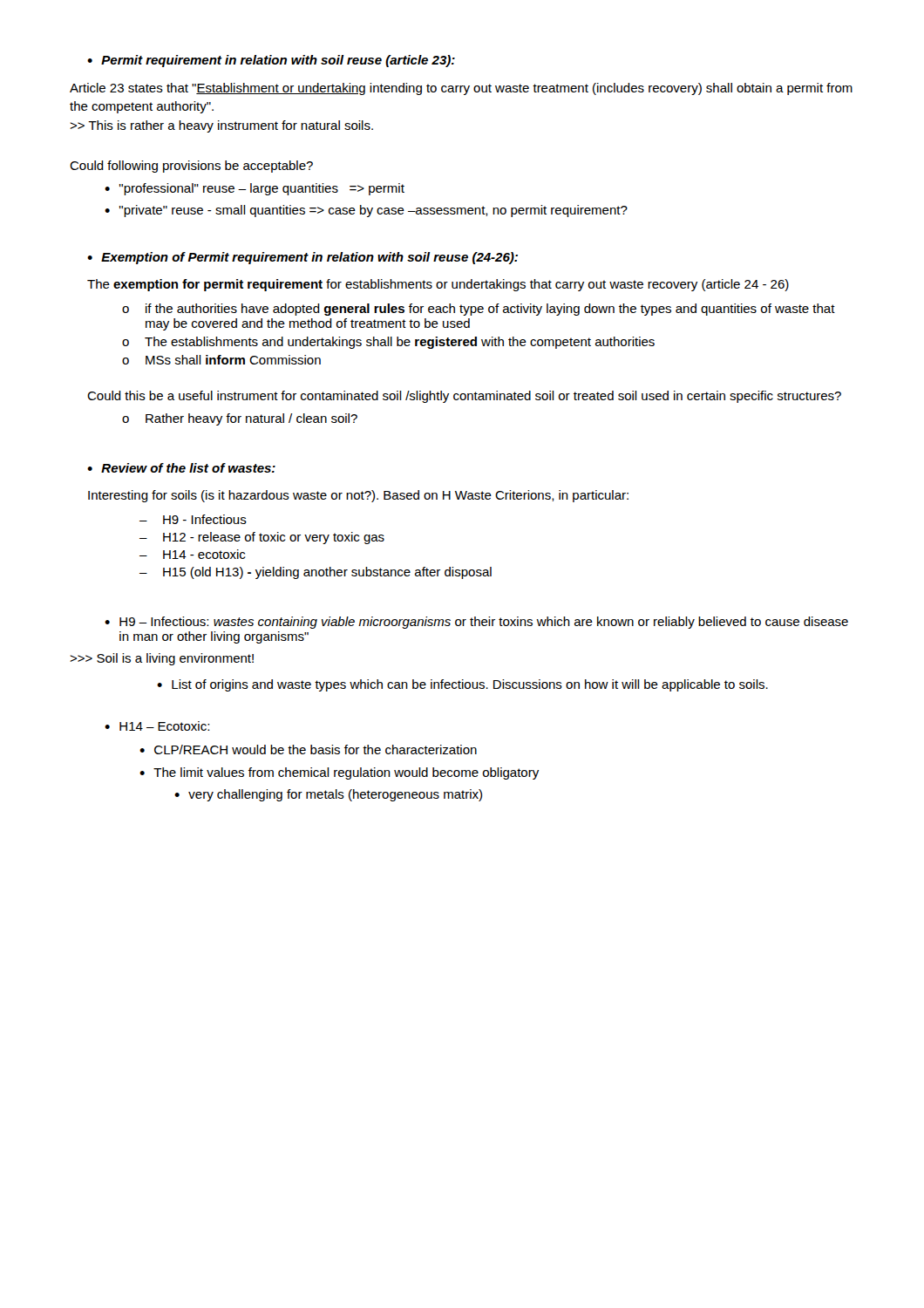Navigate to the block starting "o The establishments"

click(x=388, y=342)
